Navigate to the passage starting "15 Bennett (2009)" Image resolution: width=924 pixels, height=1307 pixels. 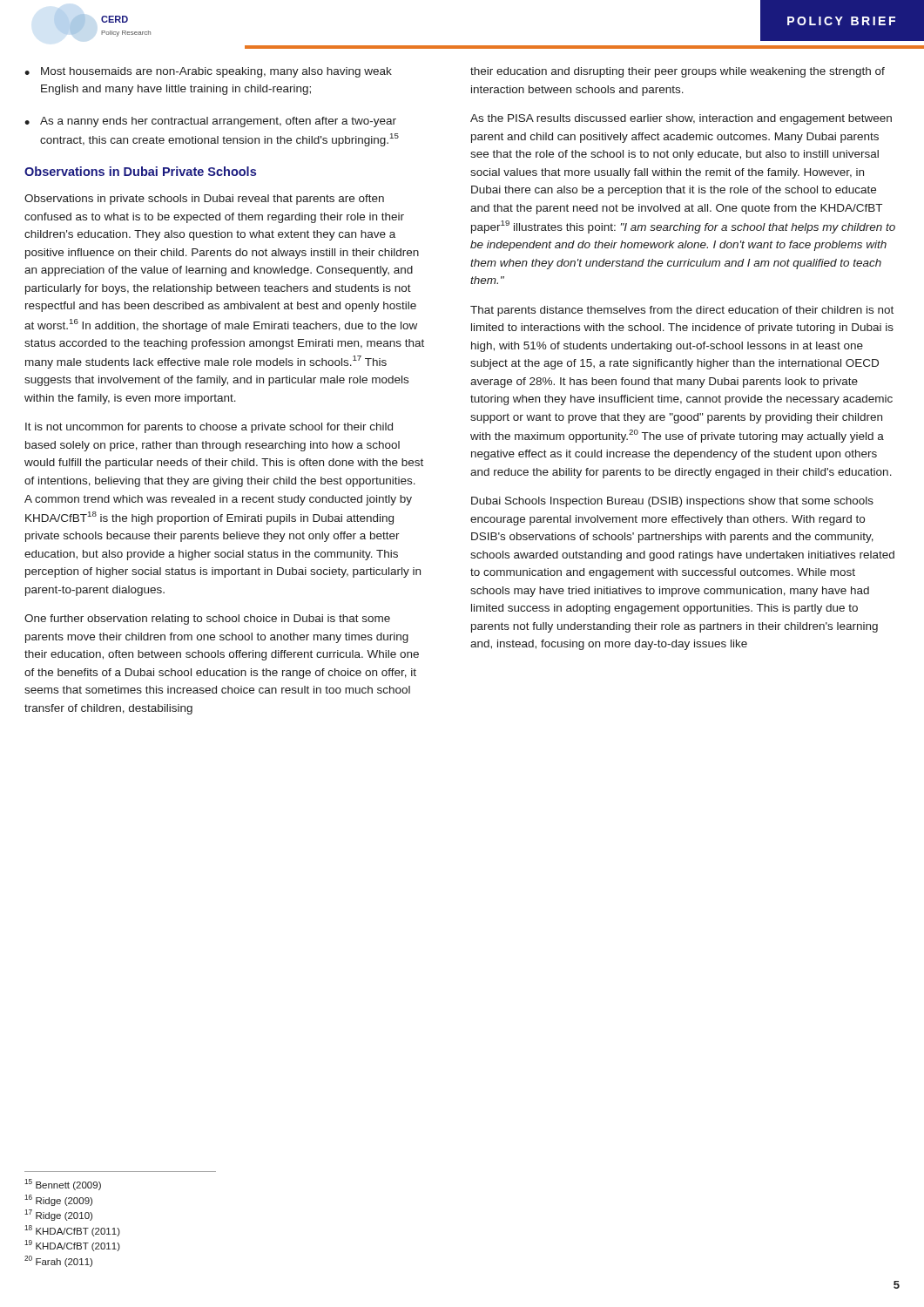point(63,1184)
